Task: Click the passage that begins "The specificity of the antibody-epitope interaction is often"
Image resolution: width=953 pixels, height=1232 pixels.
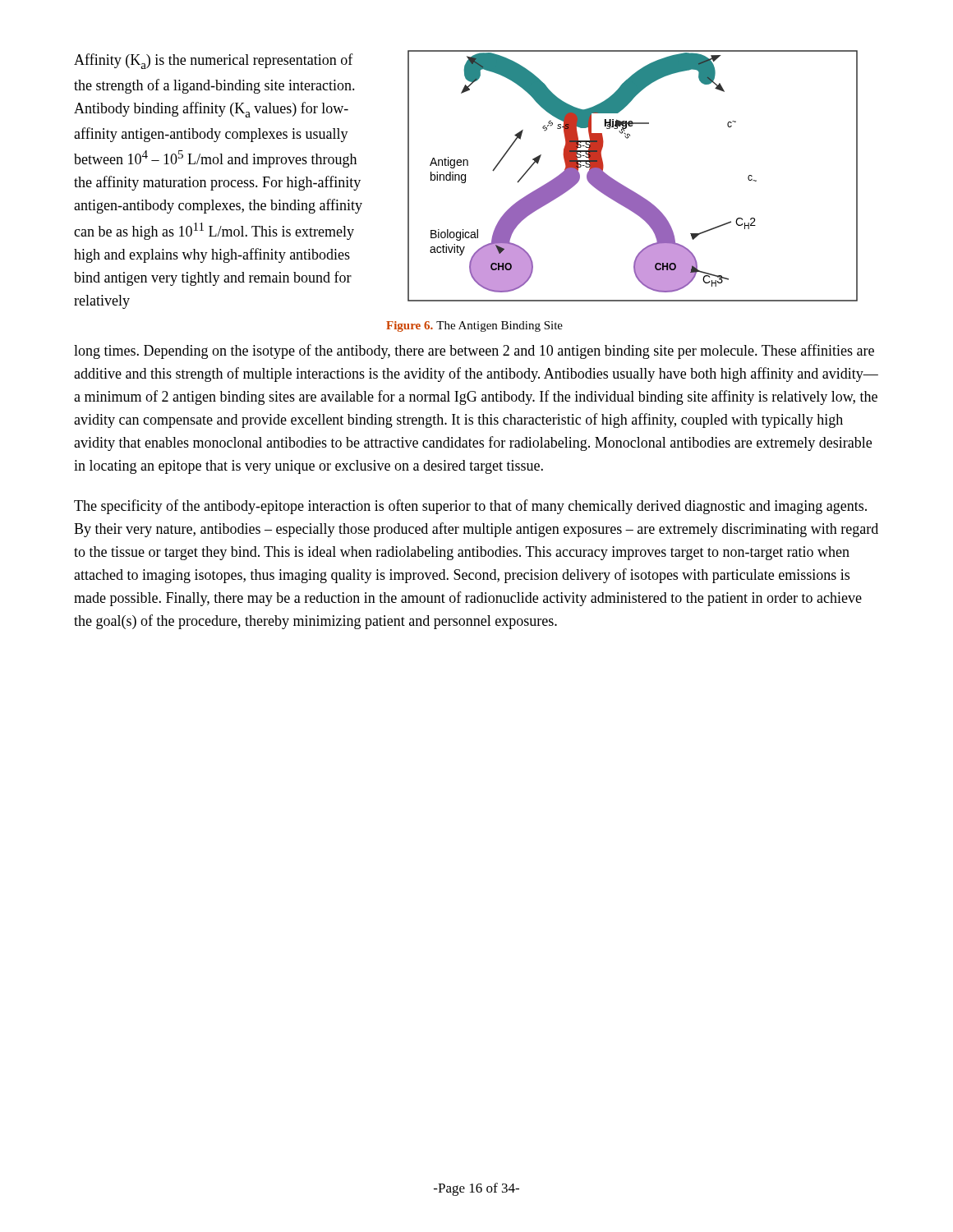Action: (476, 564)
